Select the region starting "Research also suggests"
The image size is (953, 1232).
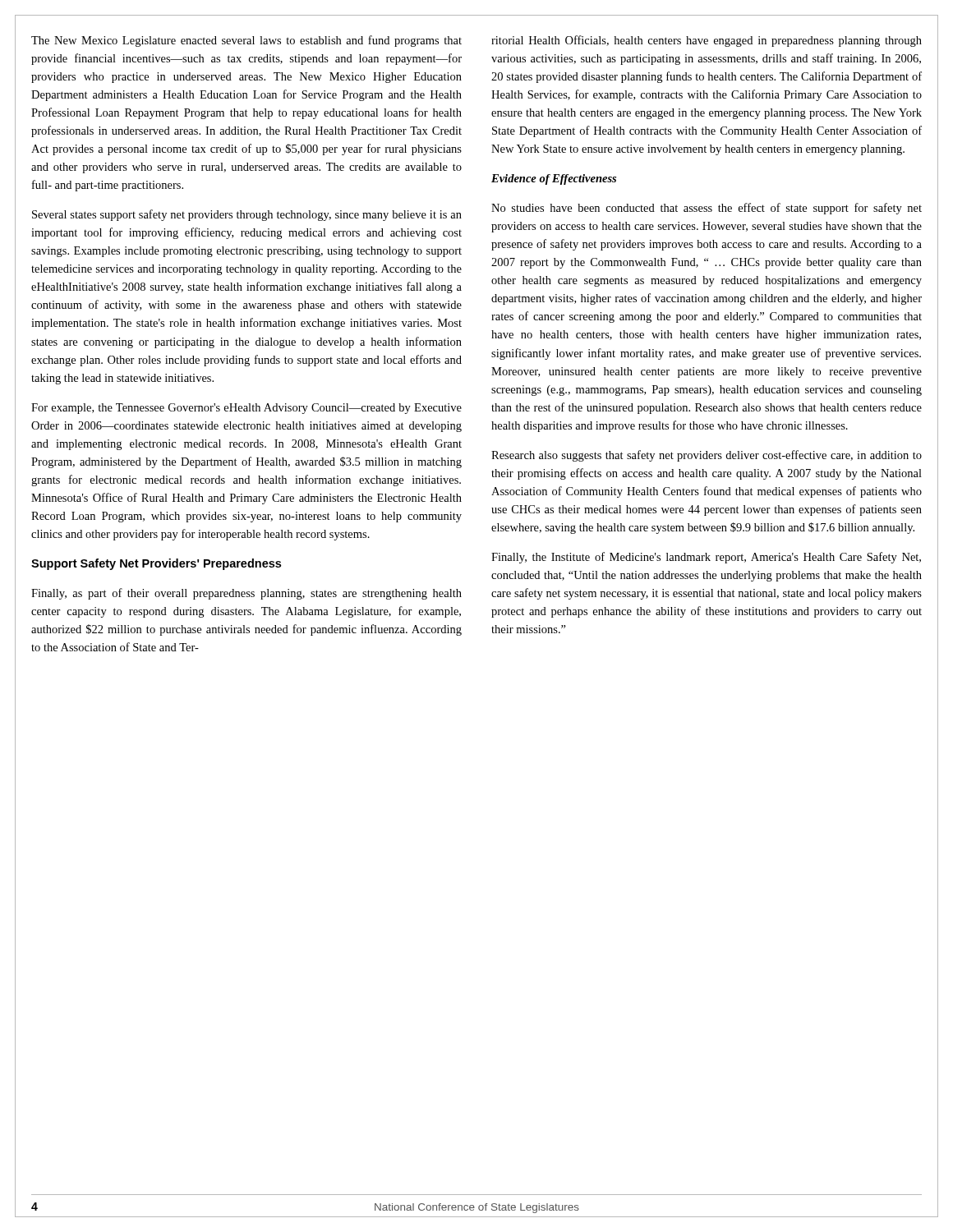click(x=707, y=491)
